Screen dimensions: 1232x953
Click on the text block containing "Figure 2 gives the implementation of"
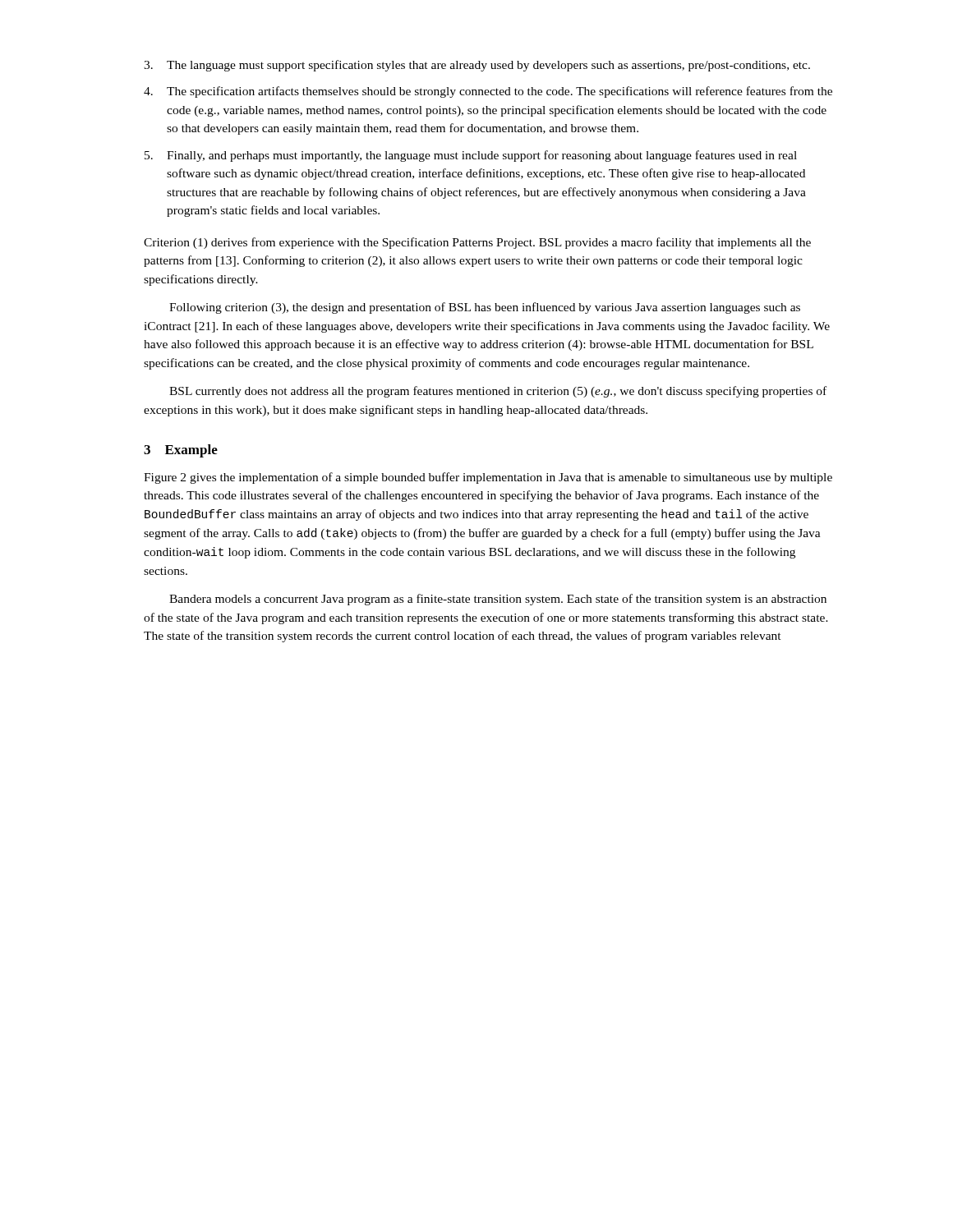489,524
